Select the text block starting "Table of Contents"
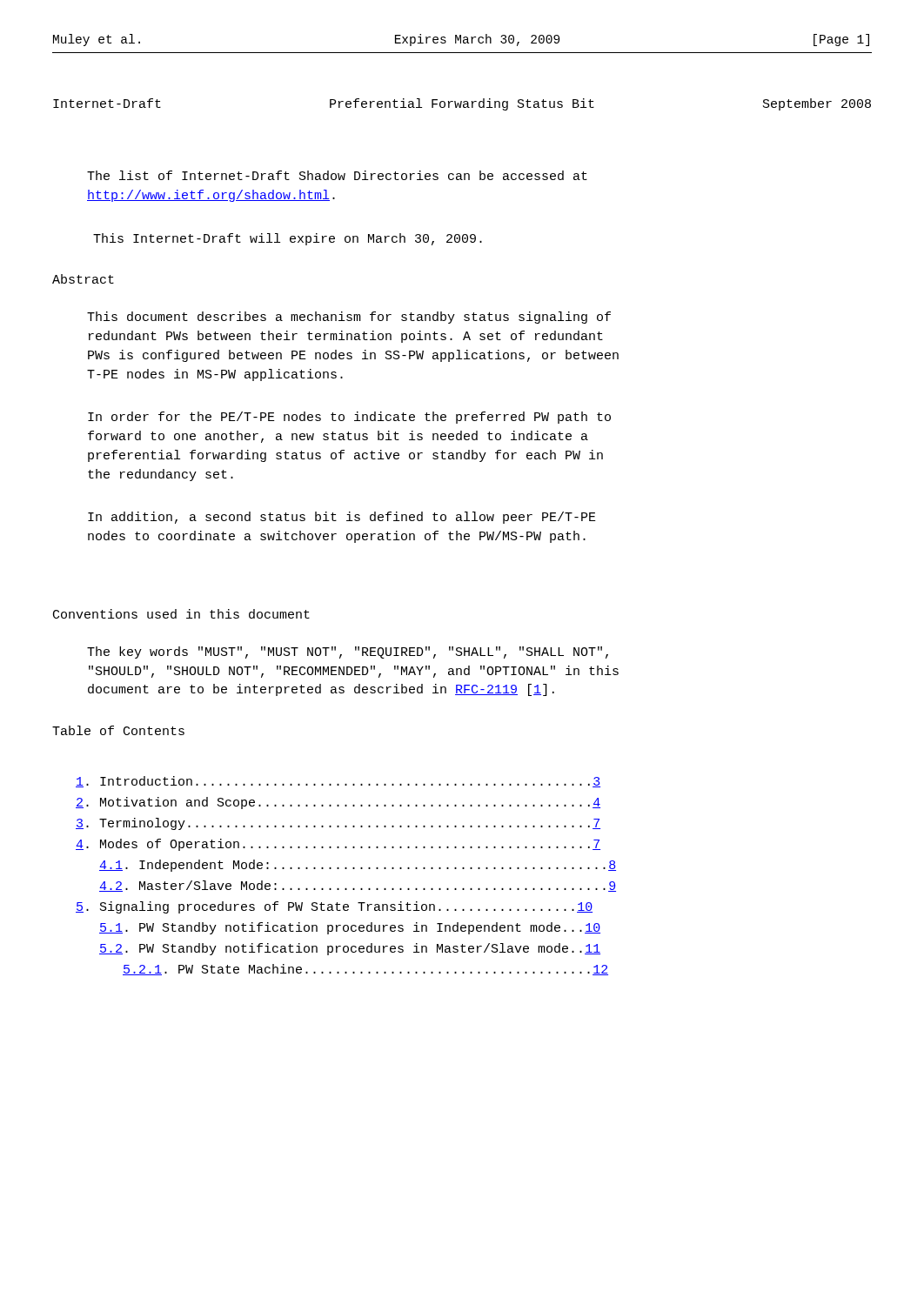 119,732
